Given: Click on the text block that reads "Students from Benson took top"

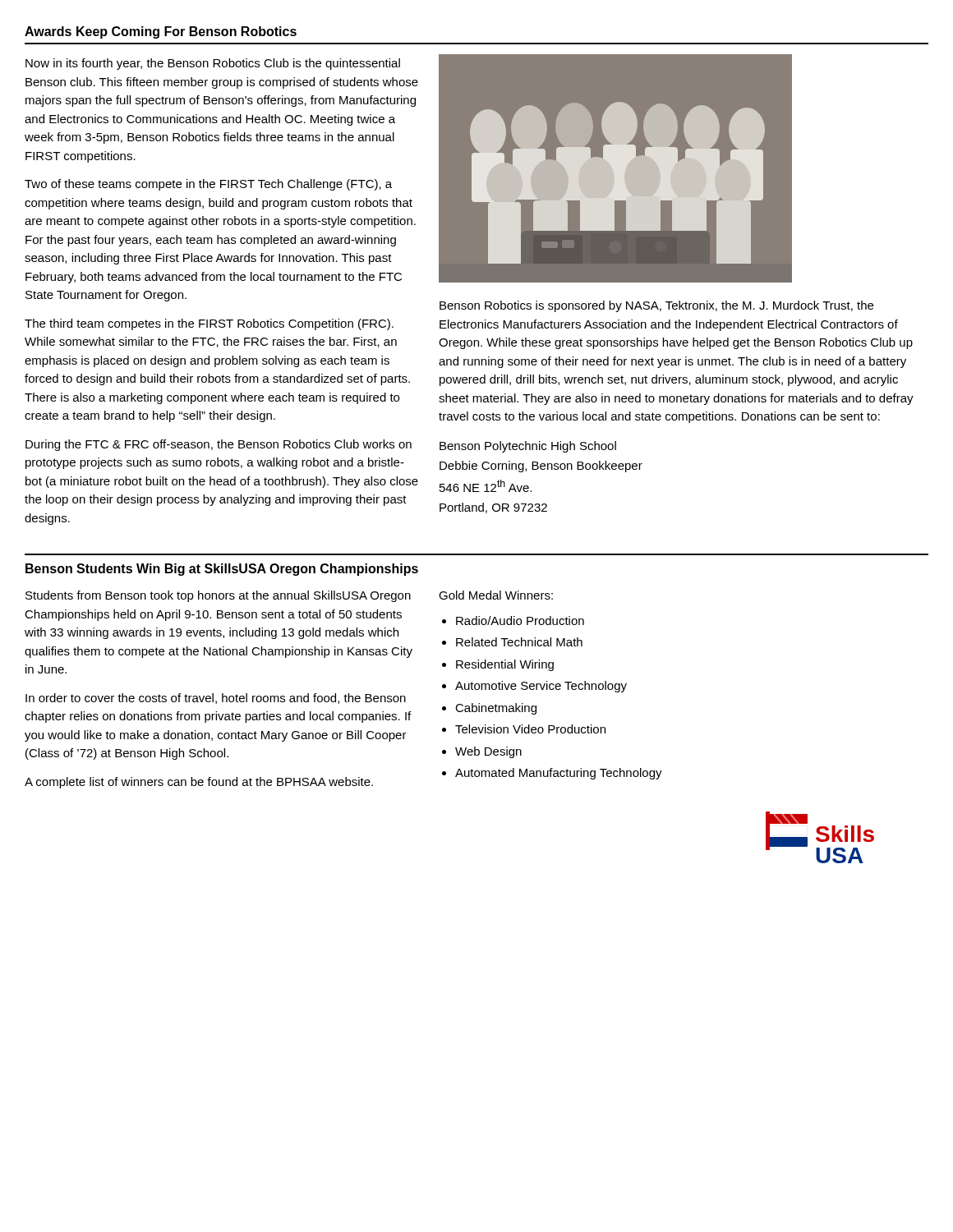Looking at the screenshot, I should pos(222,689).
